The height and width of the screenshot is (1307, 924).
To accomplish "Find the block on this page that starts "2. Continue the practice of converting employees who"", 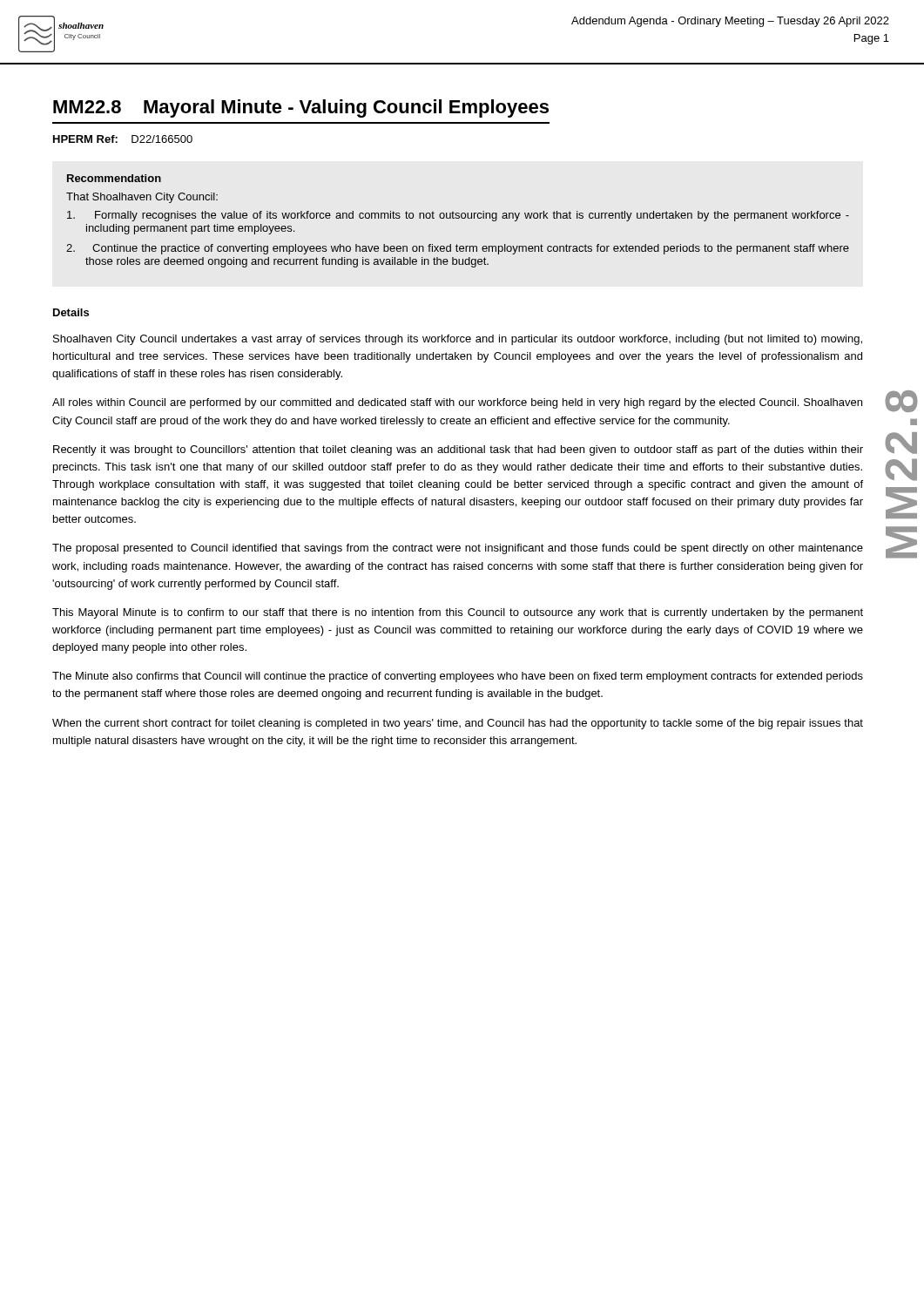I will click(458, 254).
